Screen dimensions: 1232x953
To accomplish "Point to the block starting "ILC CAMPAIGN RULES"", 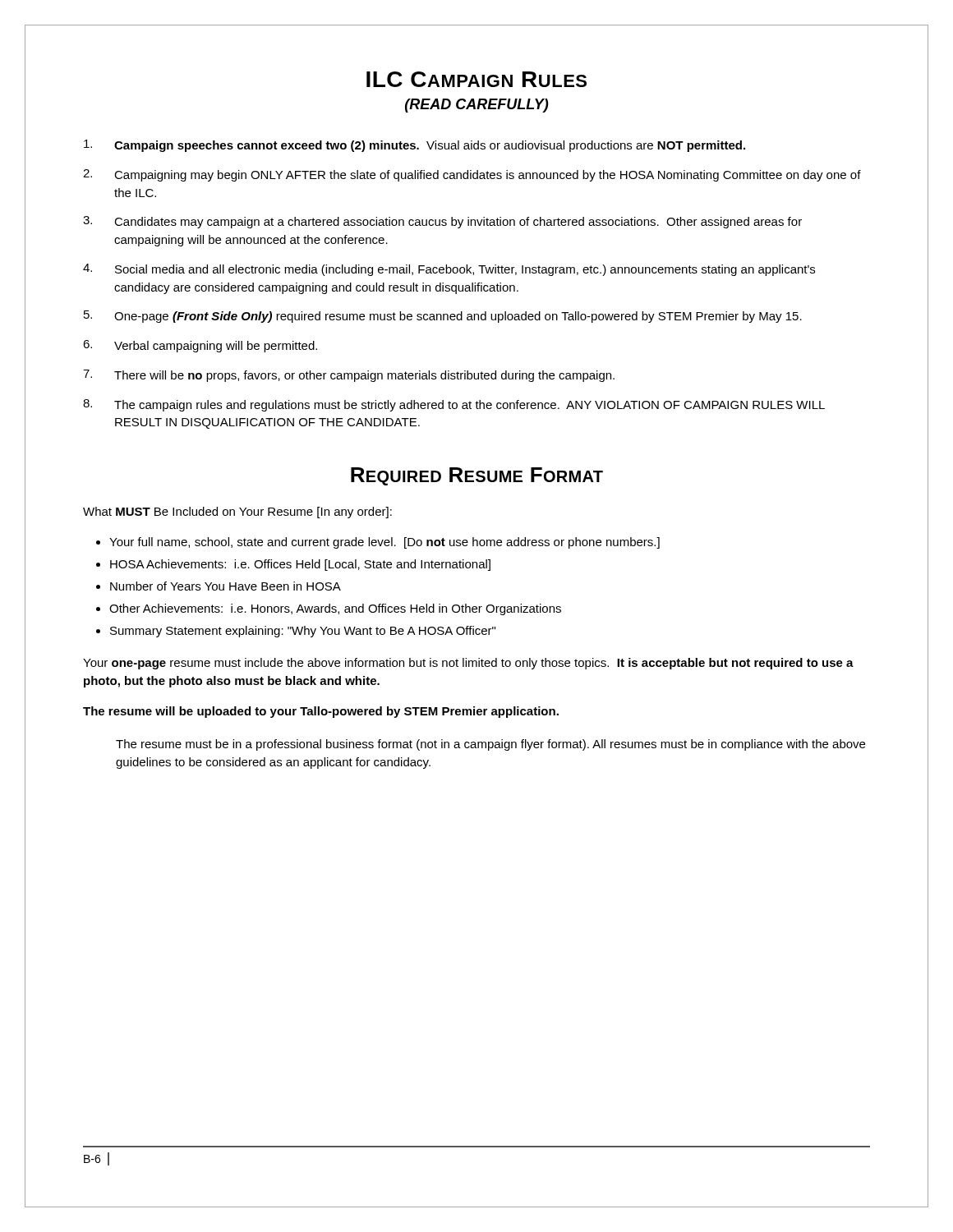I will pos(476,90).
